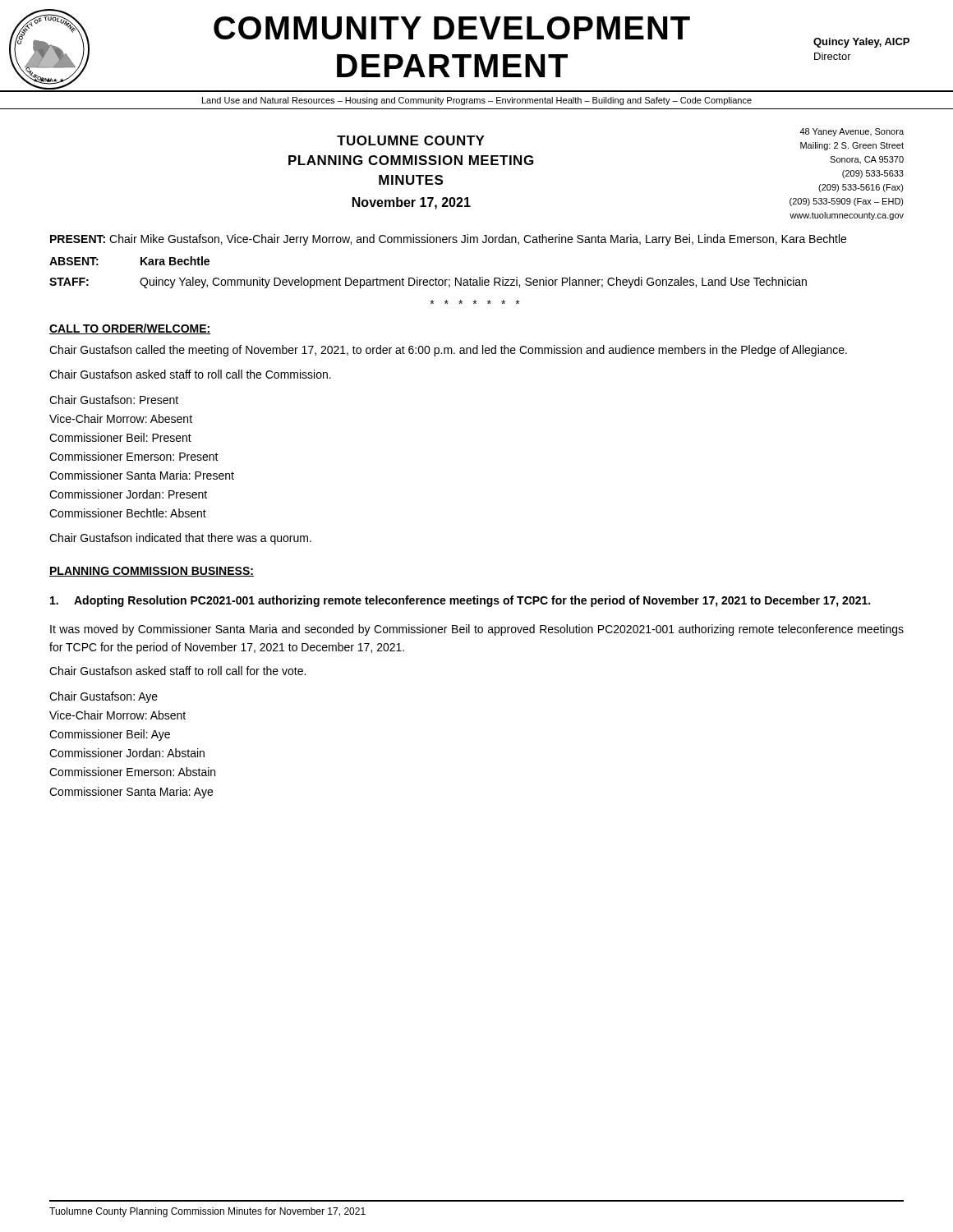Select the text block that says "STAFF: Quincy Yaley,"
Image resolution: width=953 pixels, height=1232 pixels.
(x=476, y=282)
